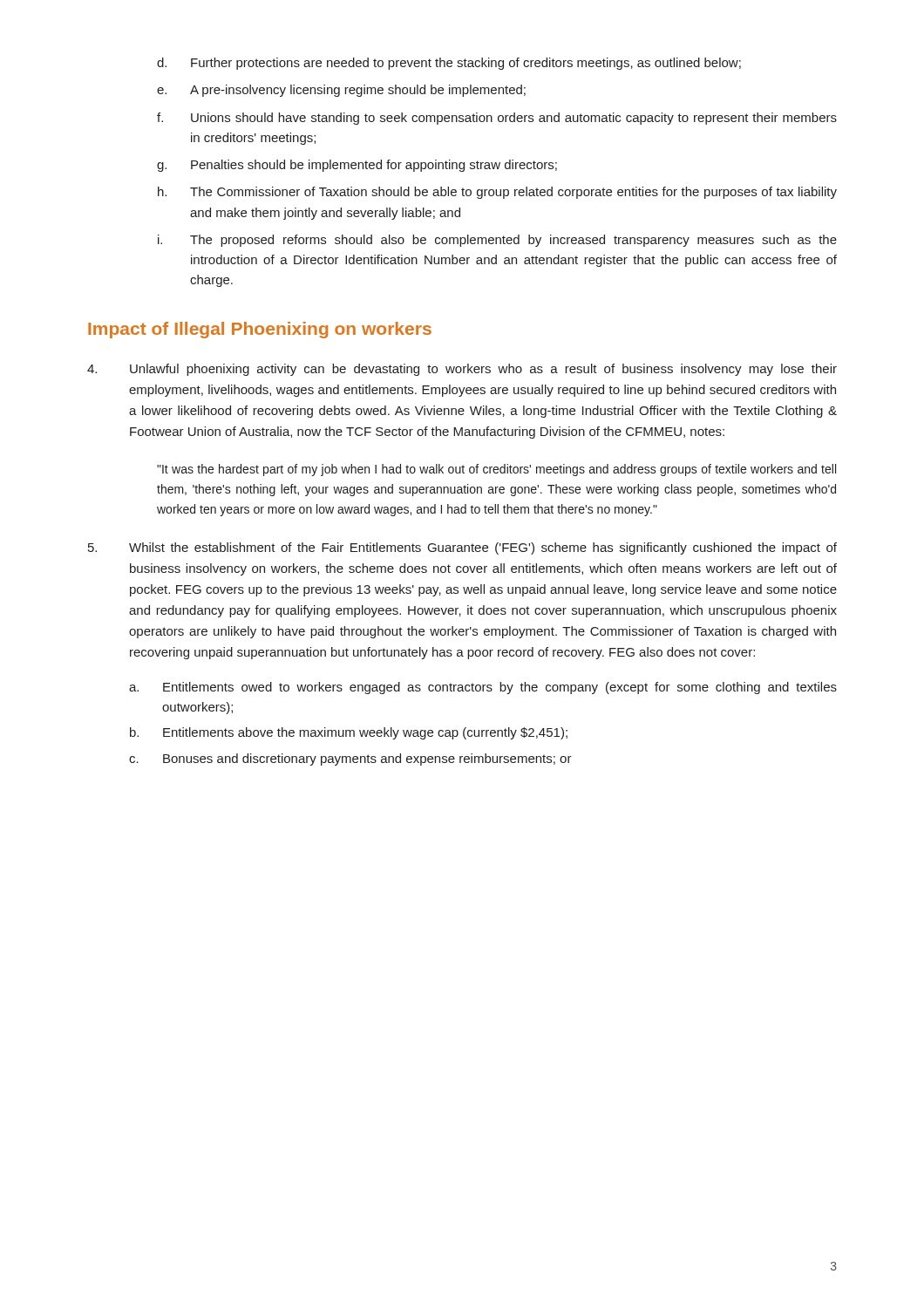Click the passage that begins "i. The proposed reforms should also"
Viewport: 924px width, 1308px height.
point(497,260)
